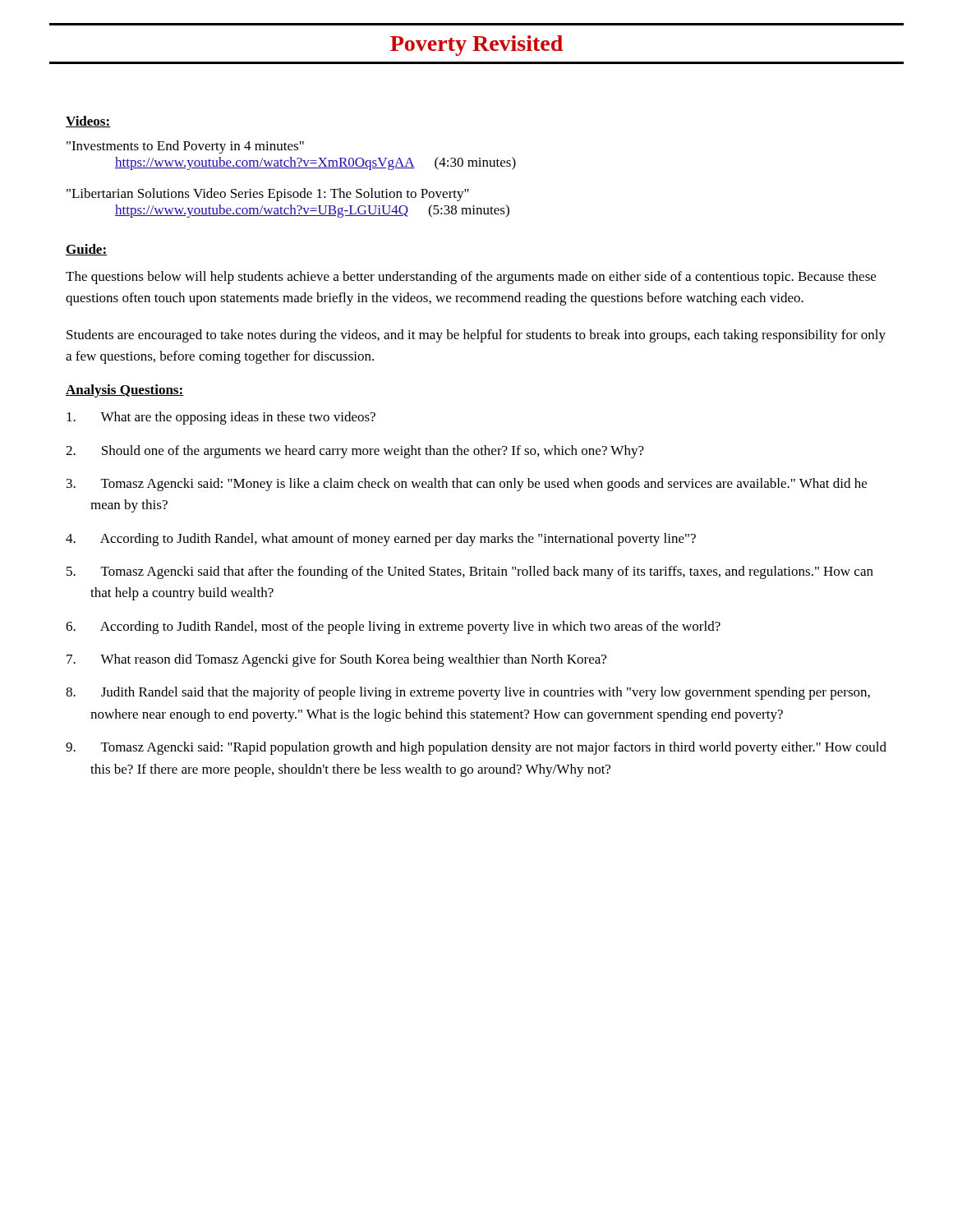This screenshot has height=1232, width=953.
Task: Find the element starting "What are the opposing ideas in these two"
Action: (221, 418)
